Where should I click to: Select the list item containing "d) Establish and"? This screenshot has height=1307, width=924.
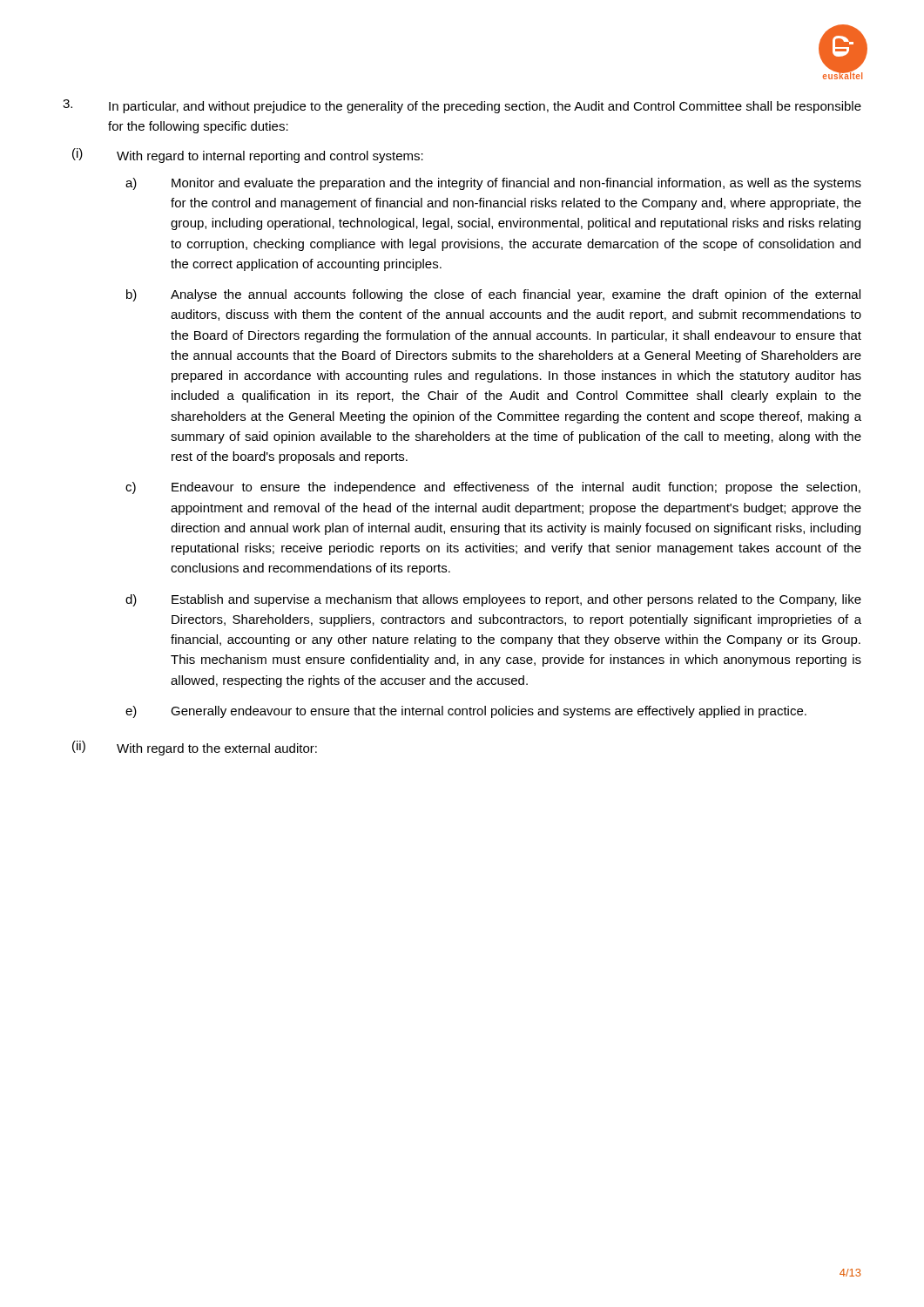click(x=489, y=639)
